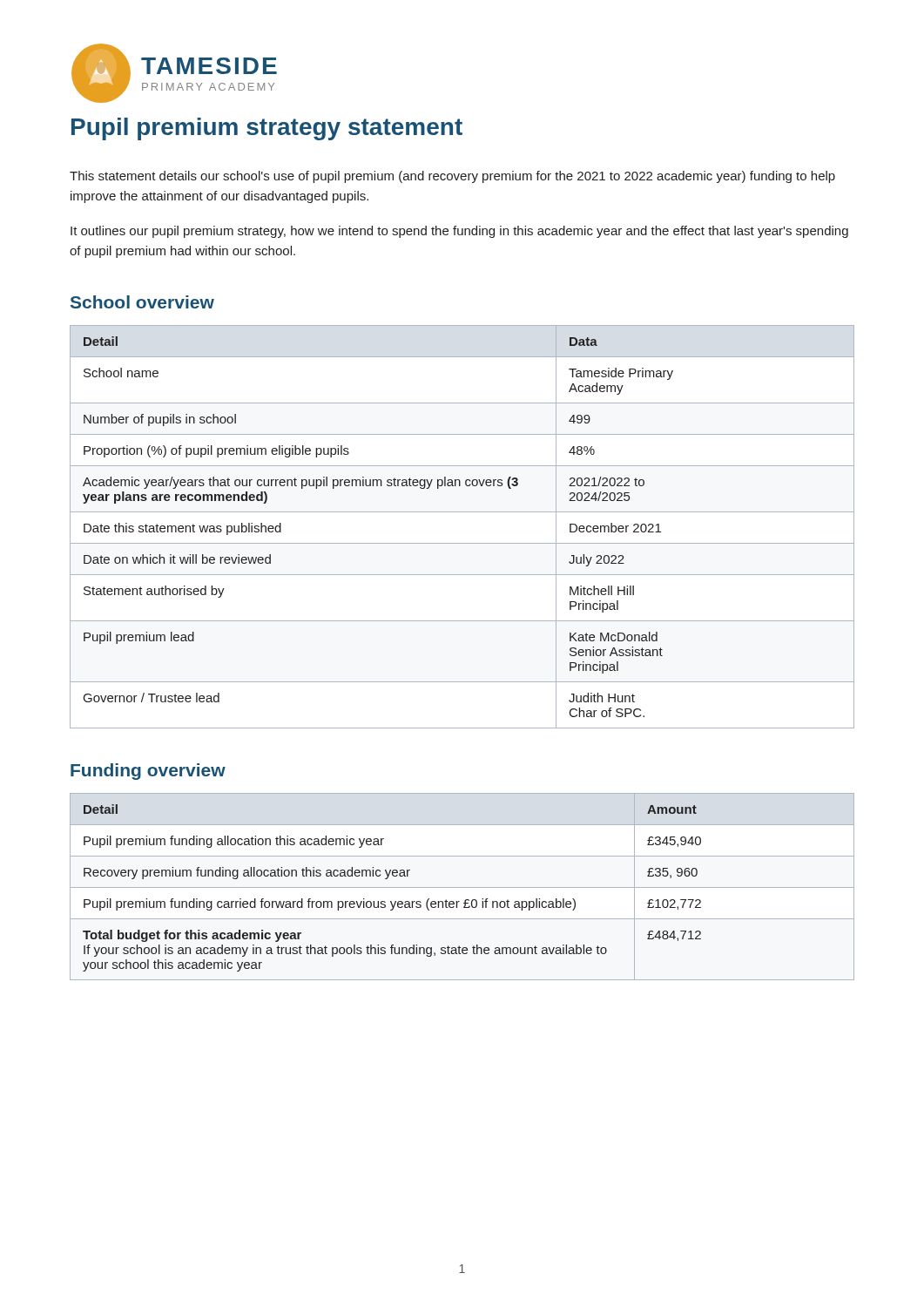Select the table that reads "Pupil premium funding"

(x=462, y=887)
